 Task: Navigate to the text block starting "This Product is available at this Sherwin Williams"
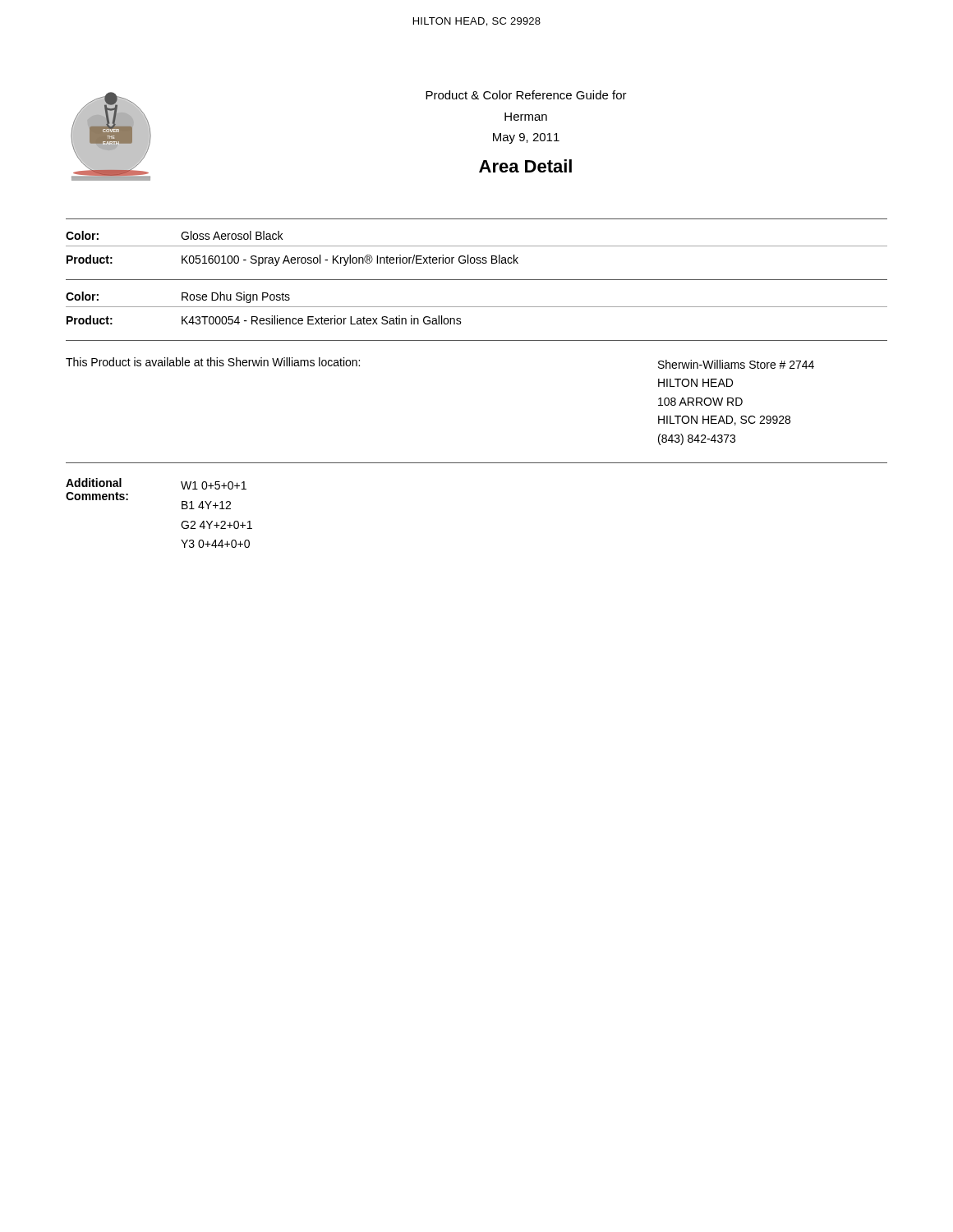coord(212,363)
